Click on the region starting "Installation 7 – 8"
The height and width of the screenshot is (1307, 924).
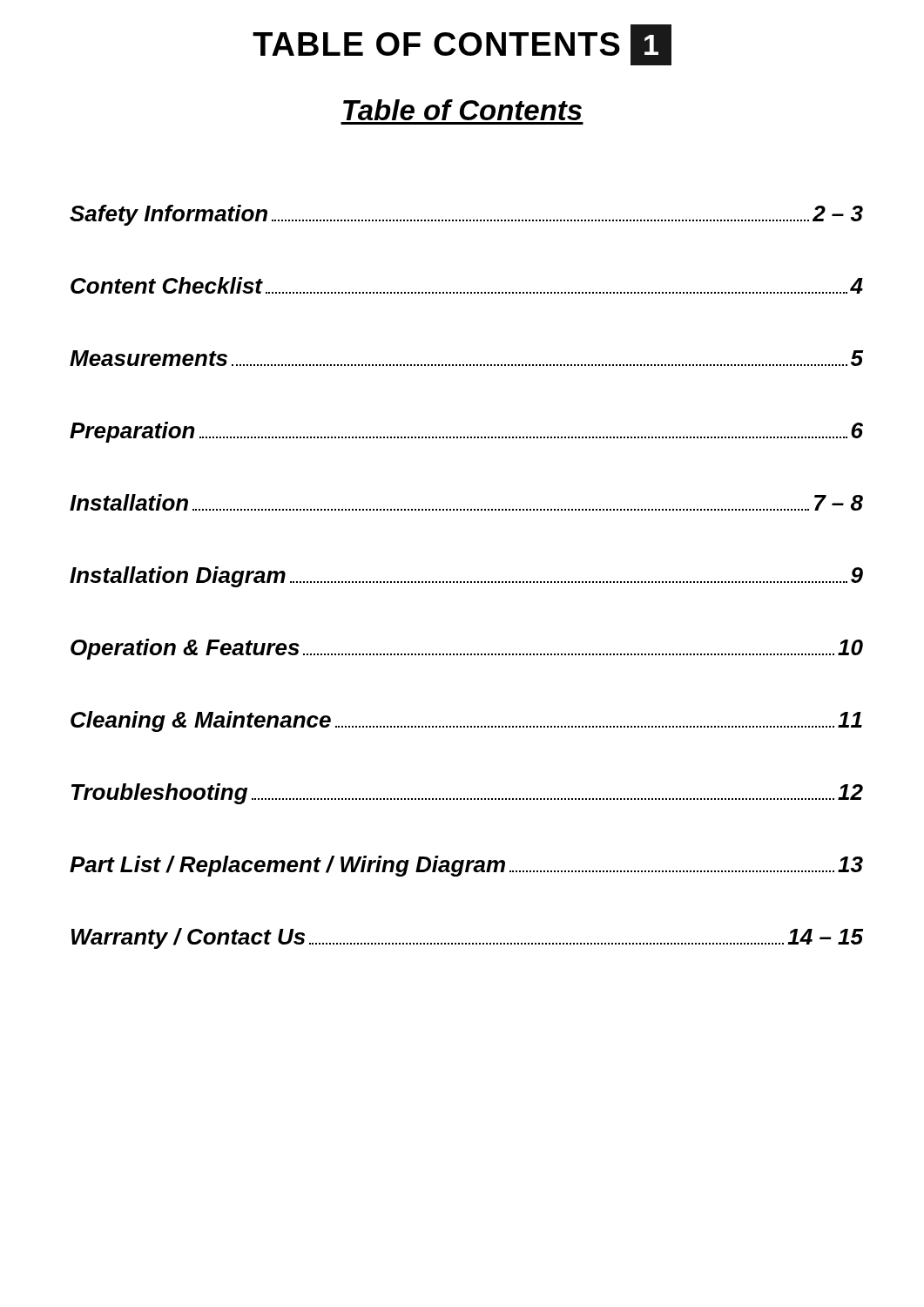[x=466, y=503]
